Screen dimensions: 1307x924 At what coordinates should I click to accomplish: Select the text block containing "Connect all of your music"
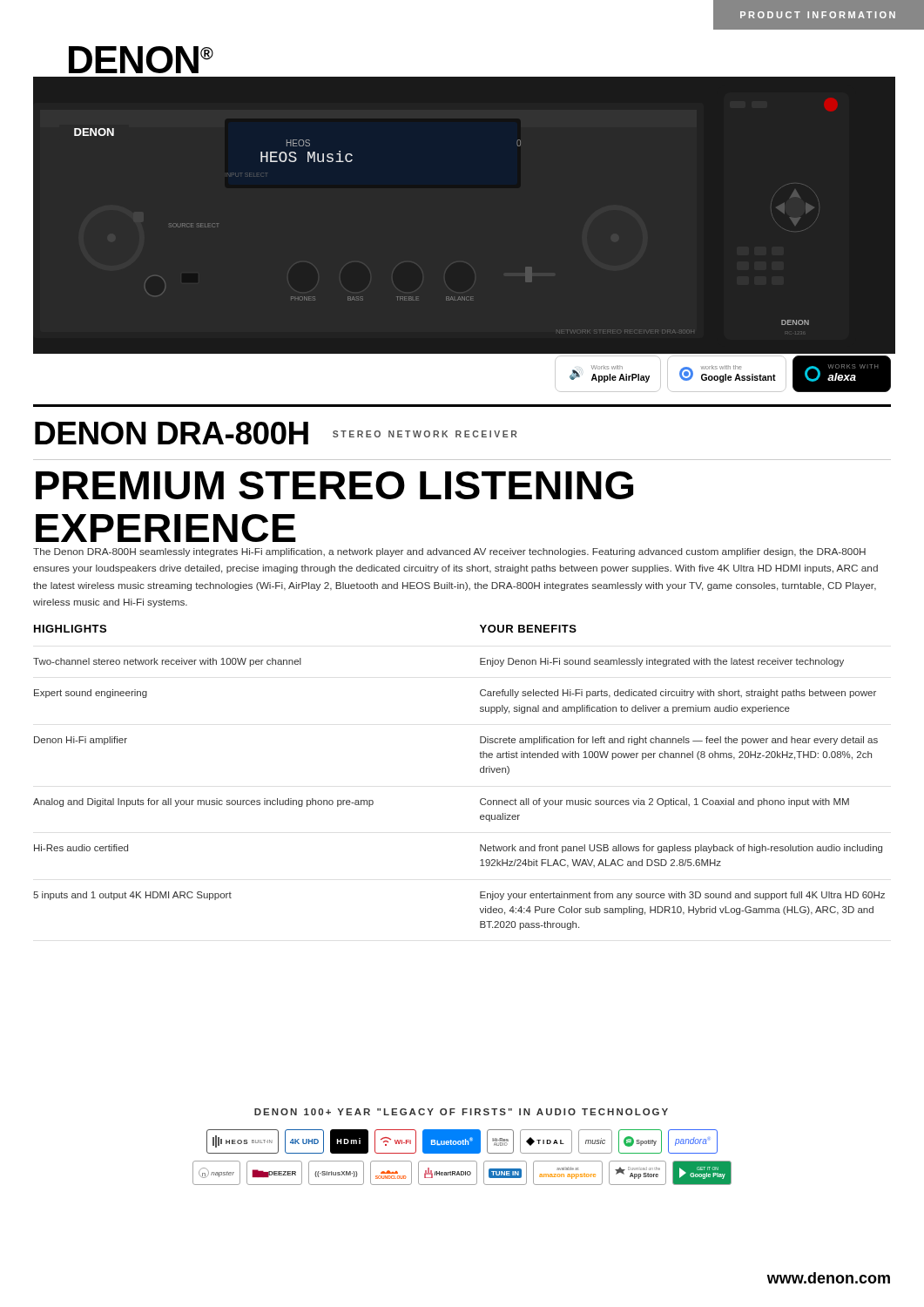665,809
